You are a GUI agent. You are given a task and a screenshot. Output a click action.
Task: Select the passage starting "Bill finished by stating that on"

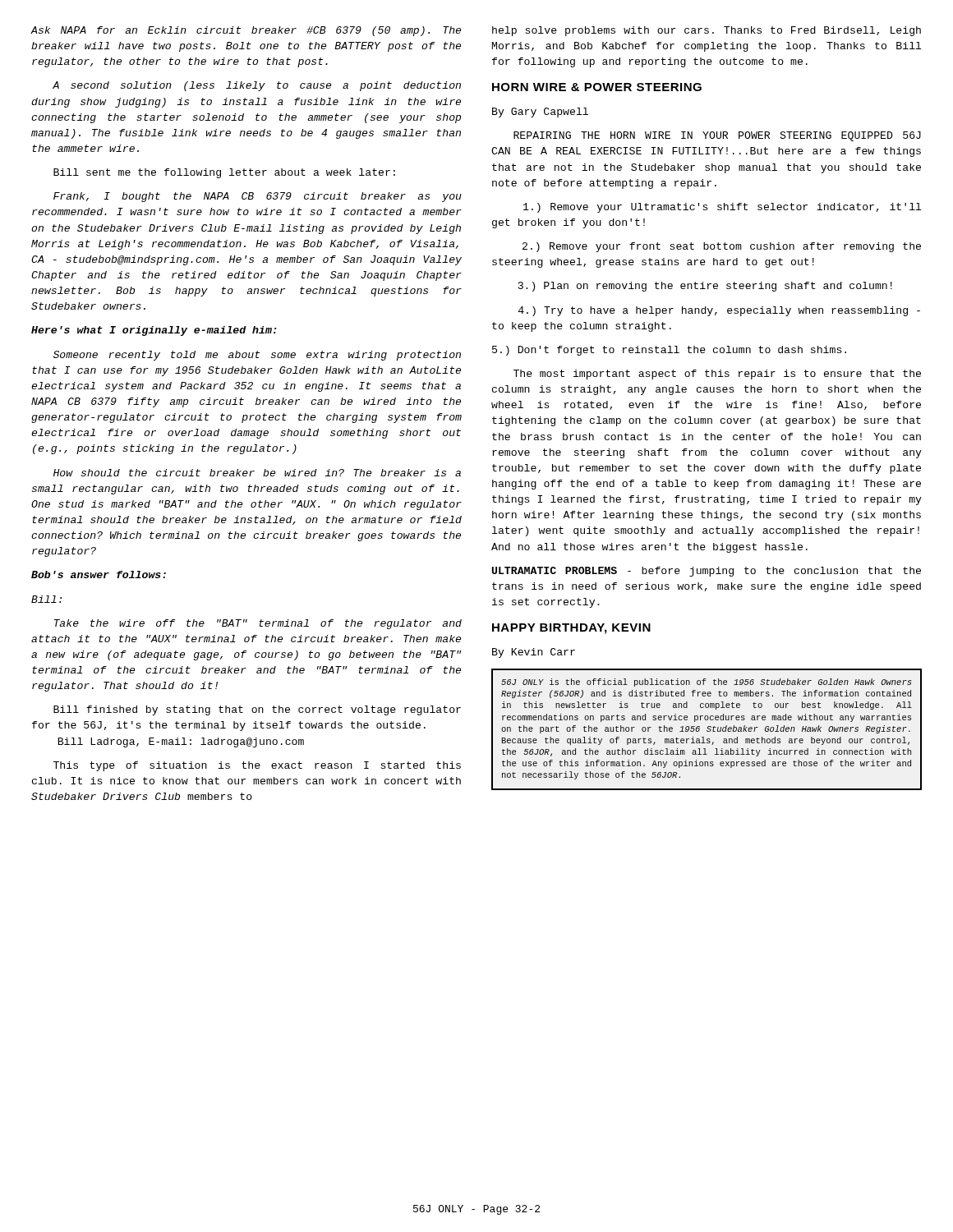click(x=246, y=726)
